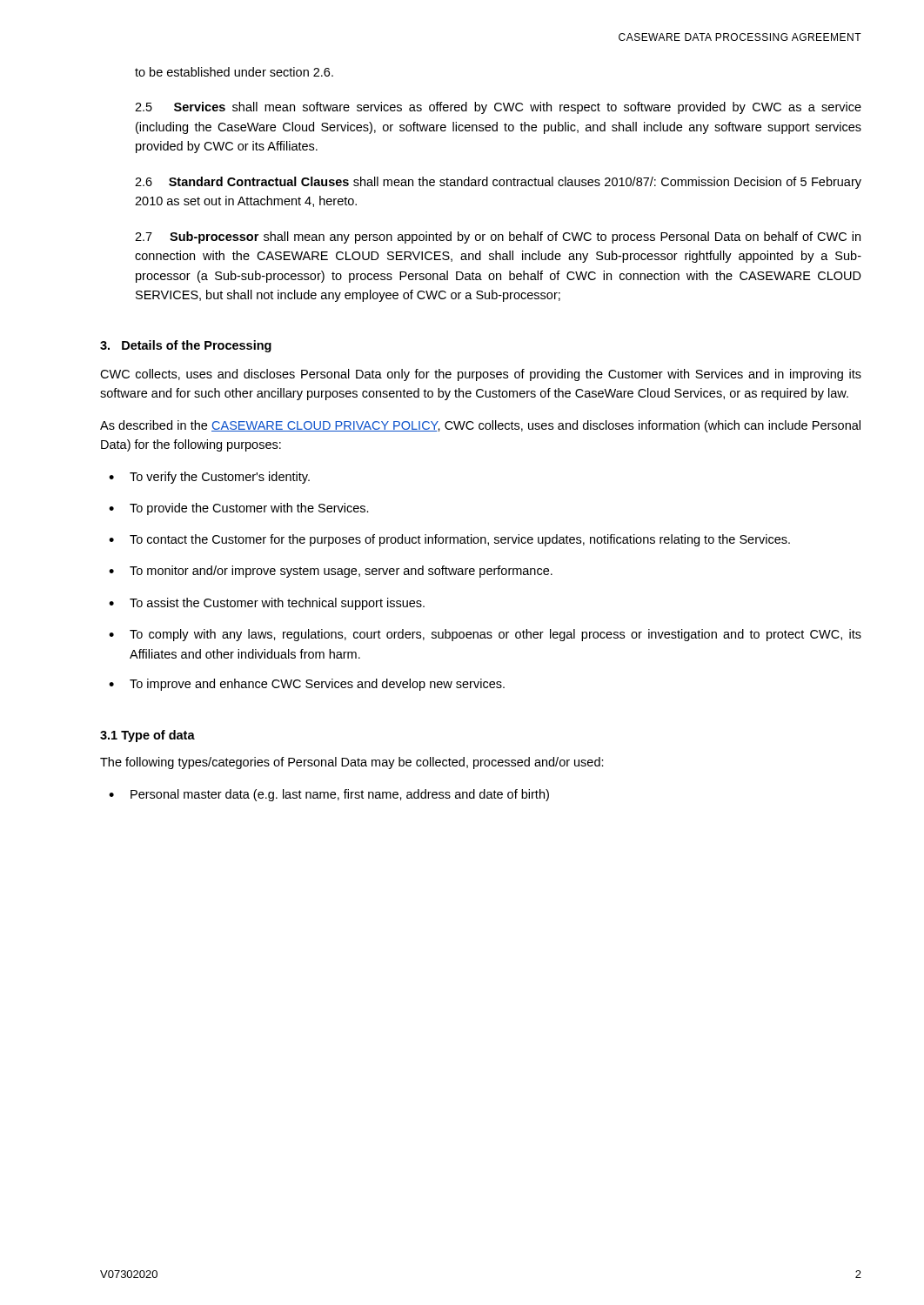This screenshot has width=924, height=1305.
Task: Find the text starting "• To contact the Customer for the"
Action: [x=485, y=541]
